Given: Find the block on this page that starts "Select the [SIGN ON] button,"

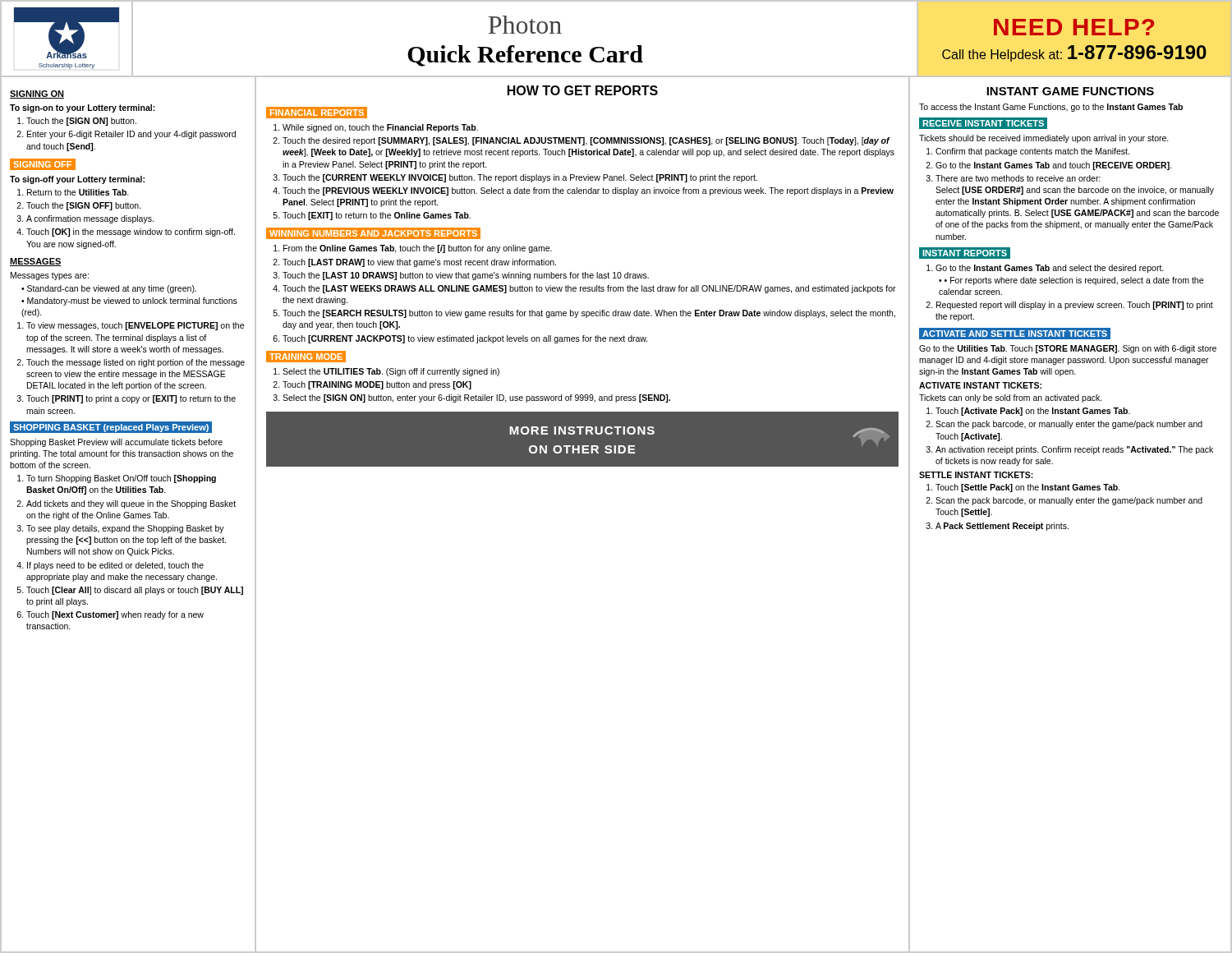Looking at the screenshot, I should 477,398.
